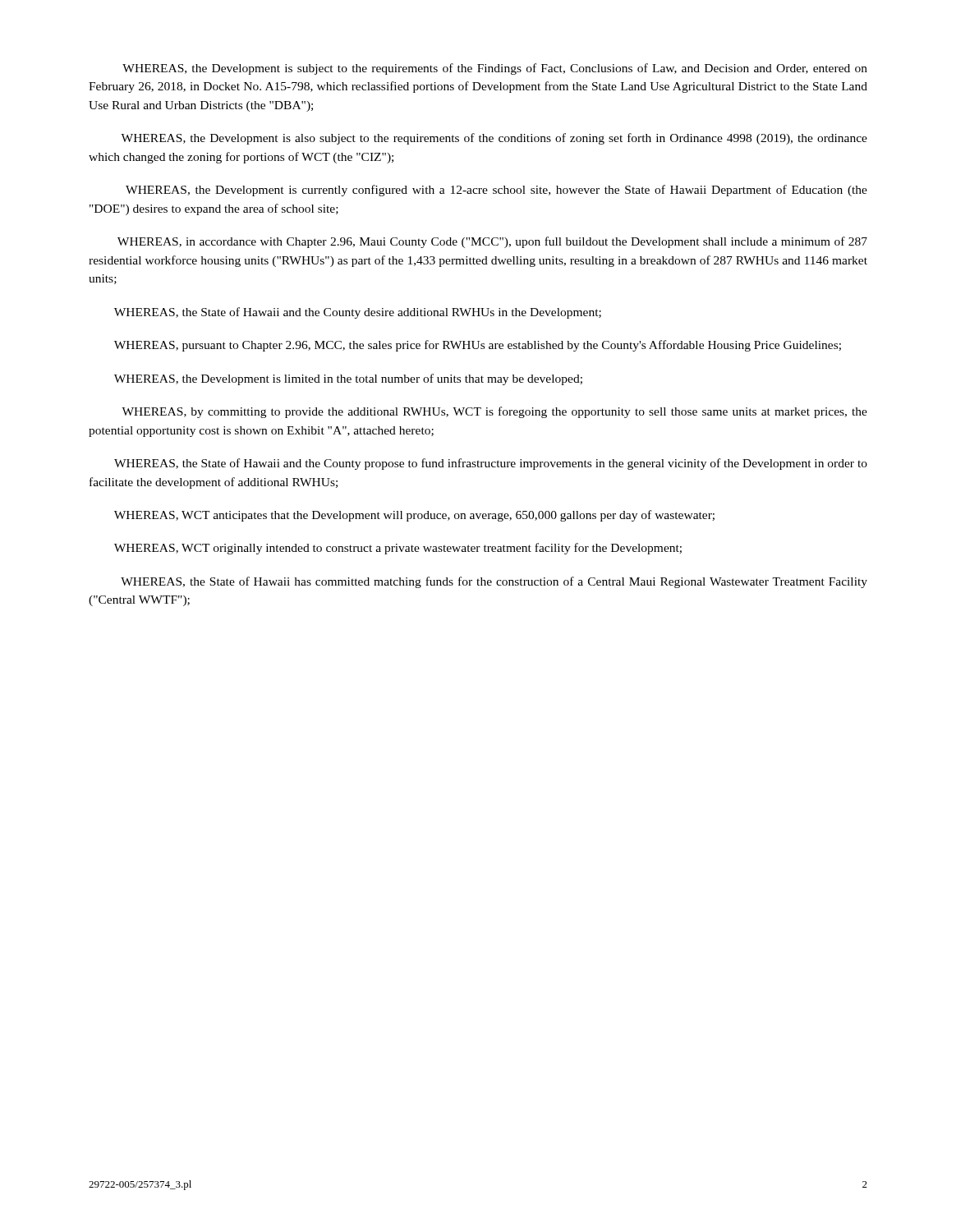956x1232 pixels.
Task: Find the text starting "WHEREAS, the Development is also subject"
Action: (478, 147)
